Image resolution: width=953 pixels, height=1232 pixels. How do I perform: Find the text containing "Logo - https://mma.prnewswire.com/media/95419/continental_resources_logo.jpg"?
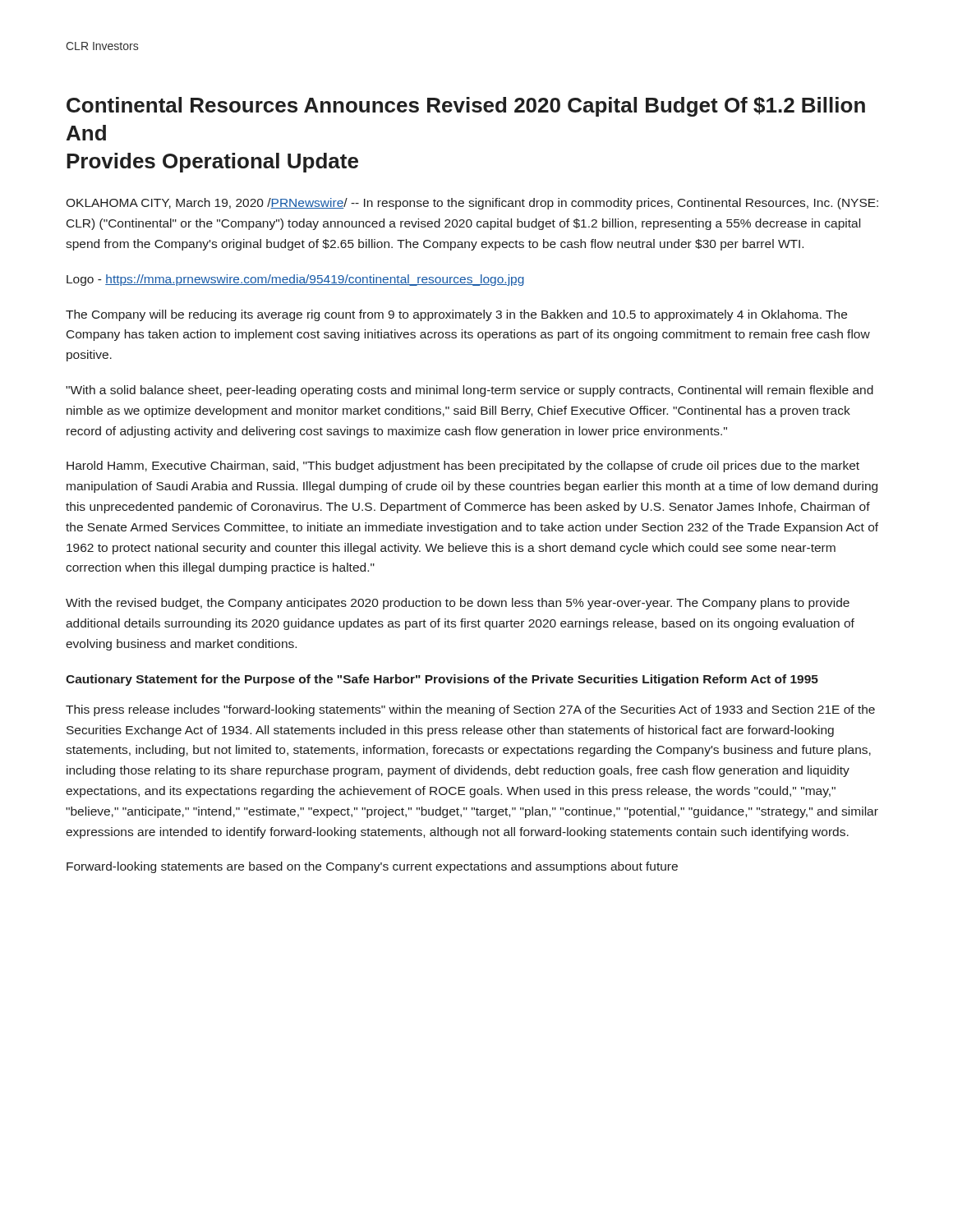(295, 279)
